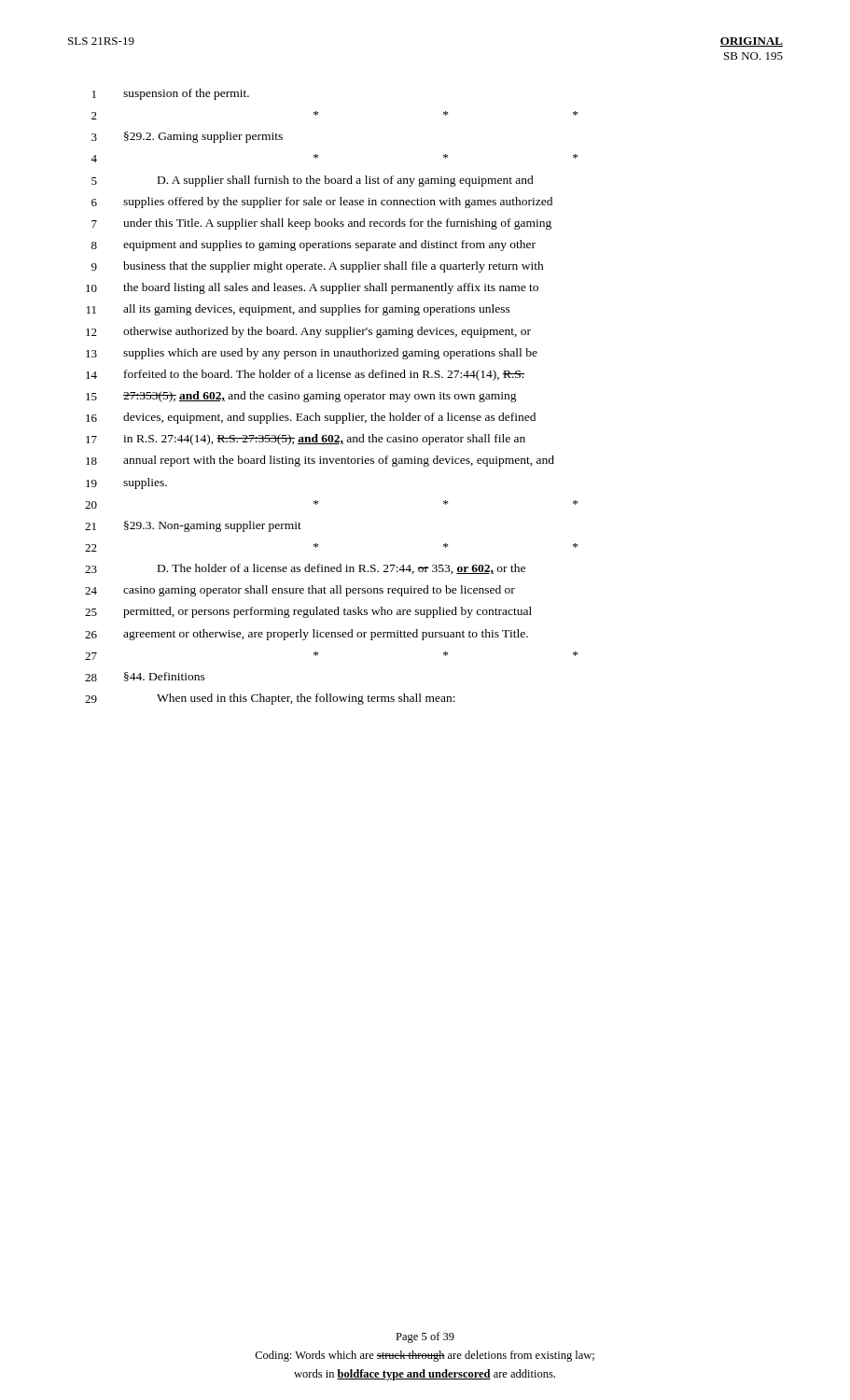Navigate to the text block starting "11 all its"
The height and width of the screenshot is (1400, 850).
425,310
